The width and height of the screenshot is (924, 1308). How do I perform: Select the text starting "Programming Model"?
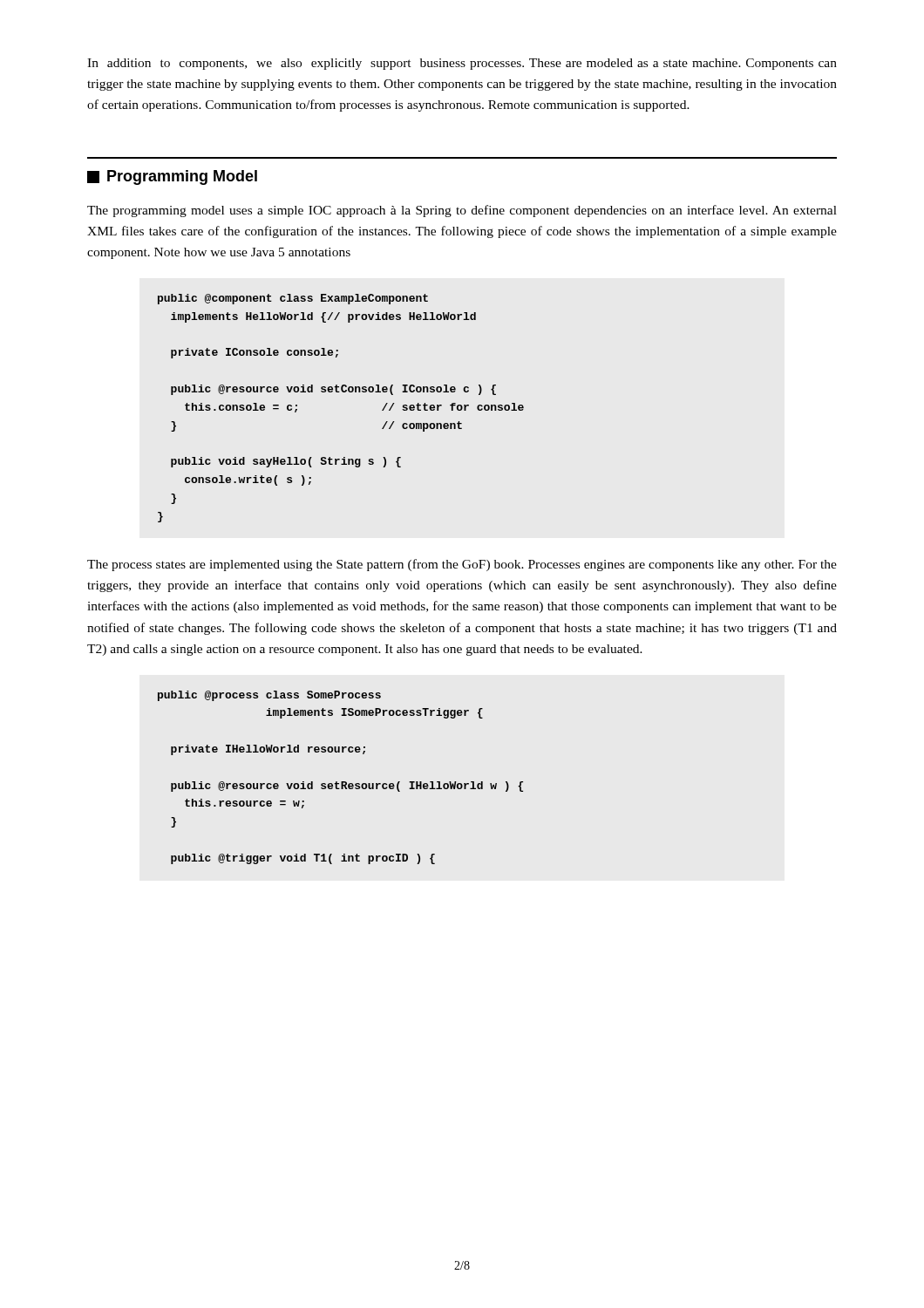point(172,177)
